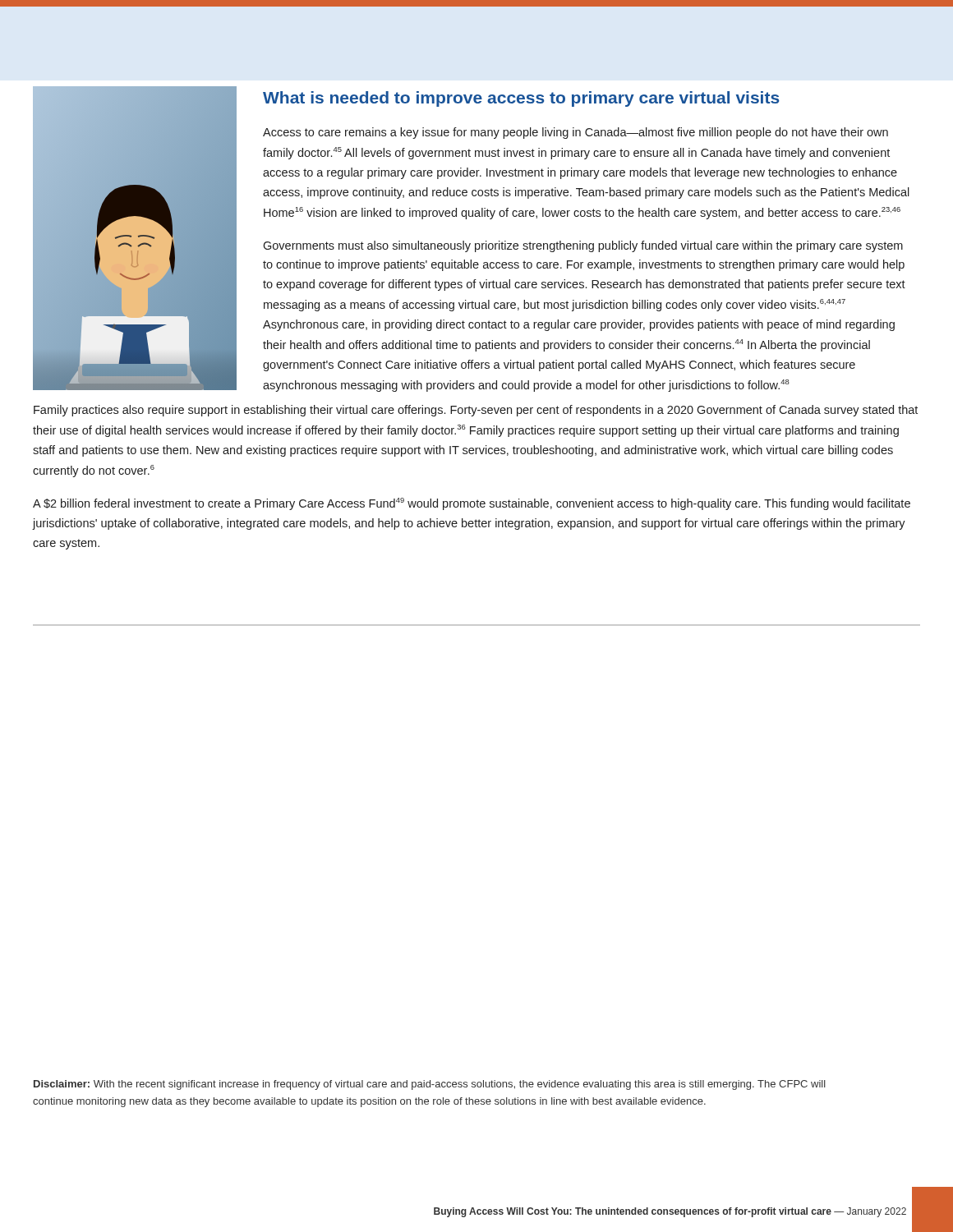The image size is (953, 1232).
Task: Find the photo
Action: point(135,238)
